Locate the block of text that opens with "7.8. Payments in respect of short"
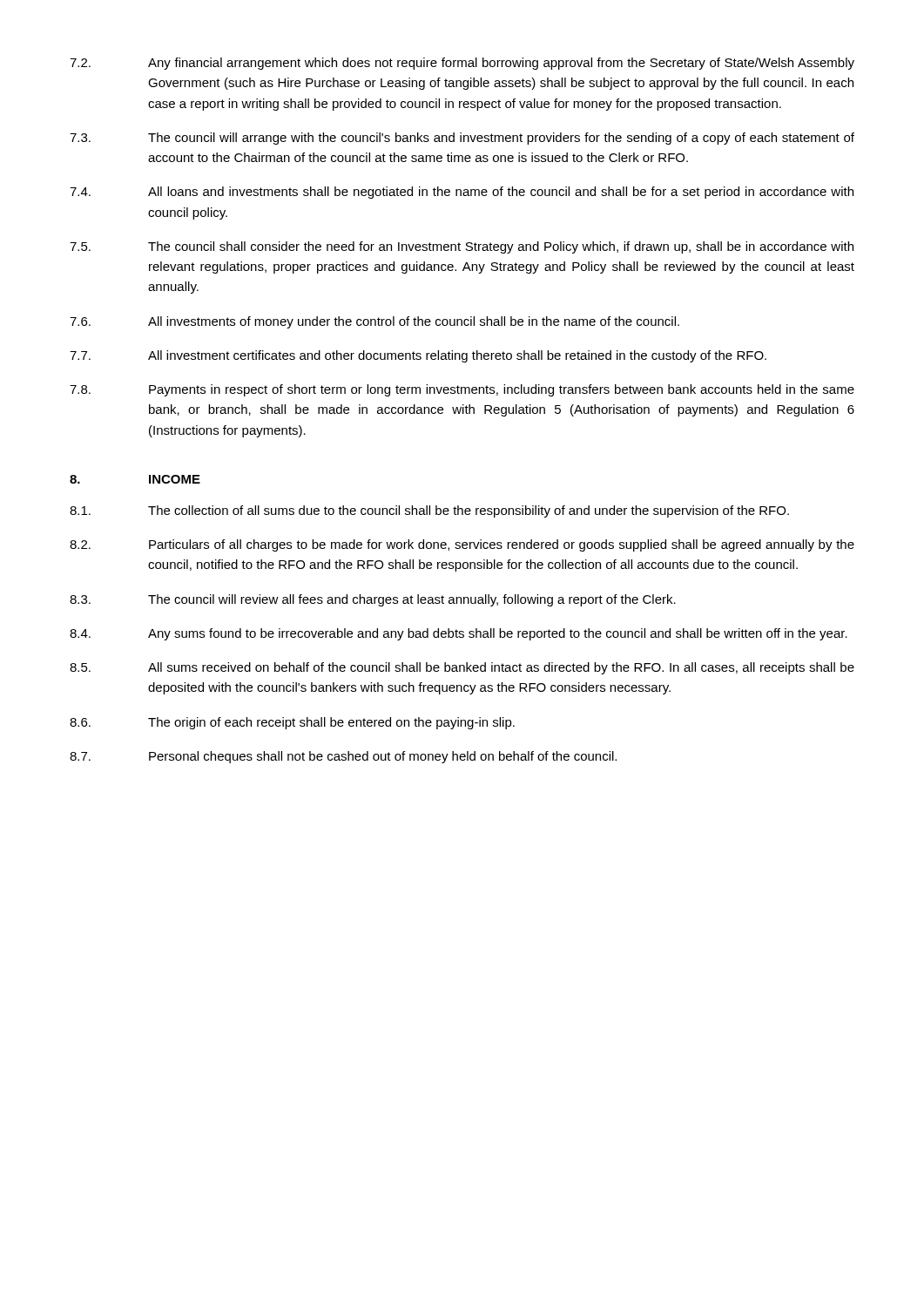The height and width of the screenshot is (1307, 924). tap(462, 409)
